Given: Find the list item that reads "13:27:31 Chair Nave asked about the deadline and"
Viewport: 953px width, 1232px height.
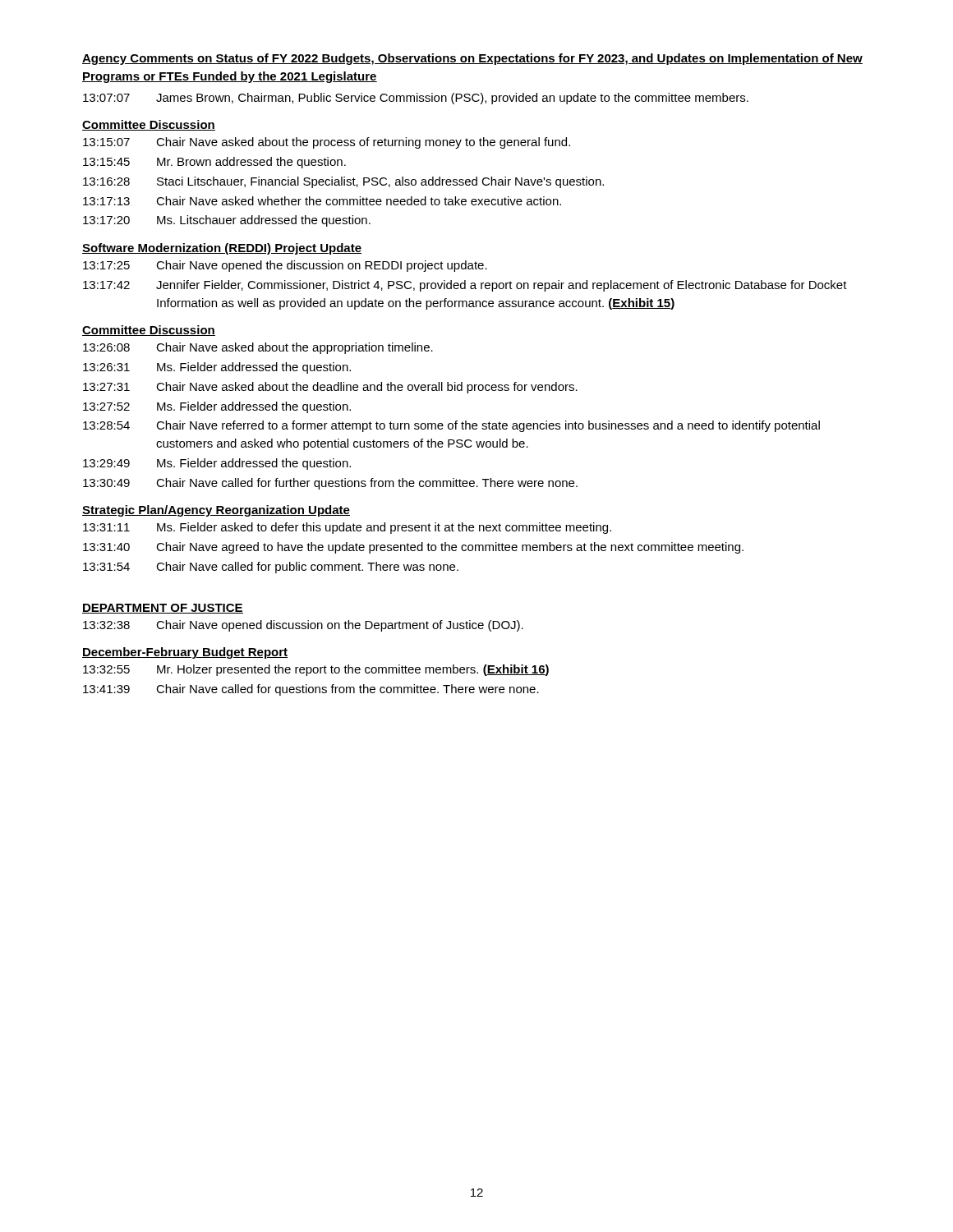Looking at the screenshot, I should [476, 387].
